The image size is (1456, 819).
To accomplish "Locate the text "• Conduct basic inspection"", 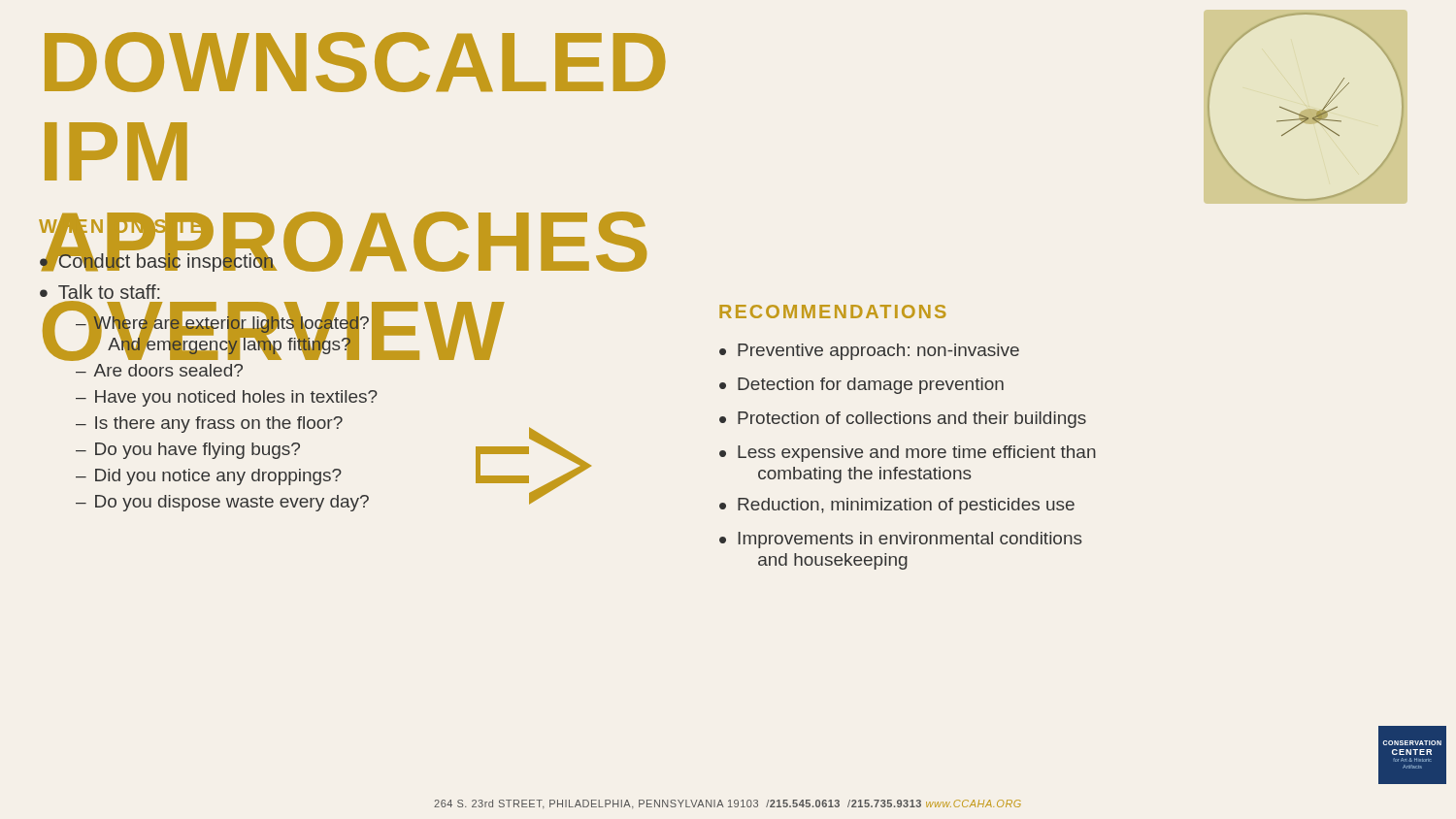I will pos(156,263).
